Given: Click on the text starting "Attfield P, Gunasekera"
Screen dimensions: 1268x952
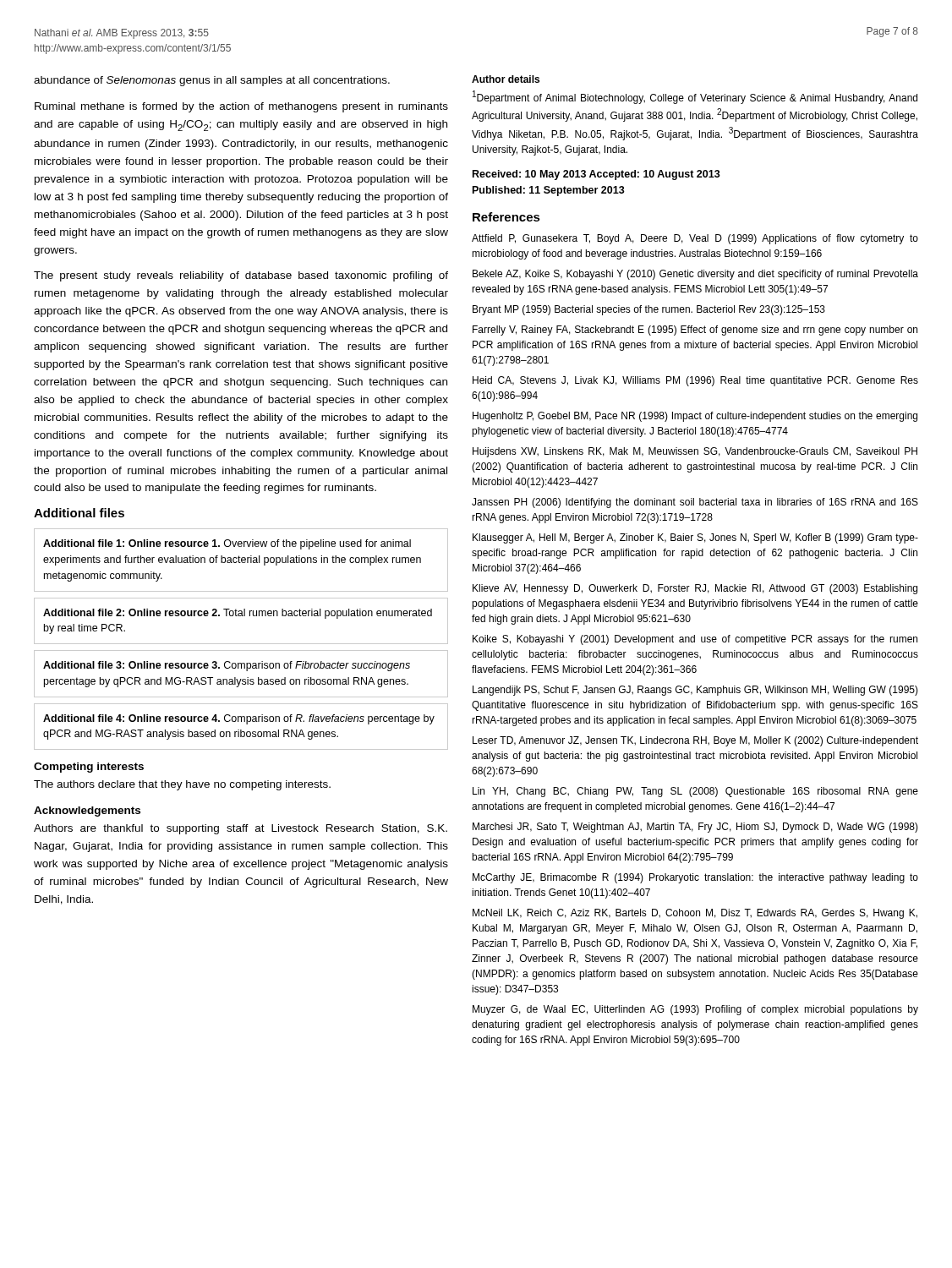Looking at the screenshot, I should point(695,246).
